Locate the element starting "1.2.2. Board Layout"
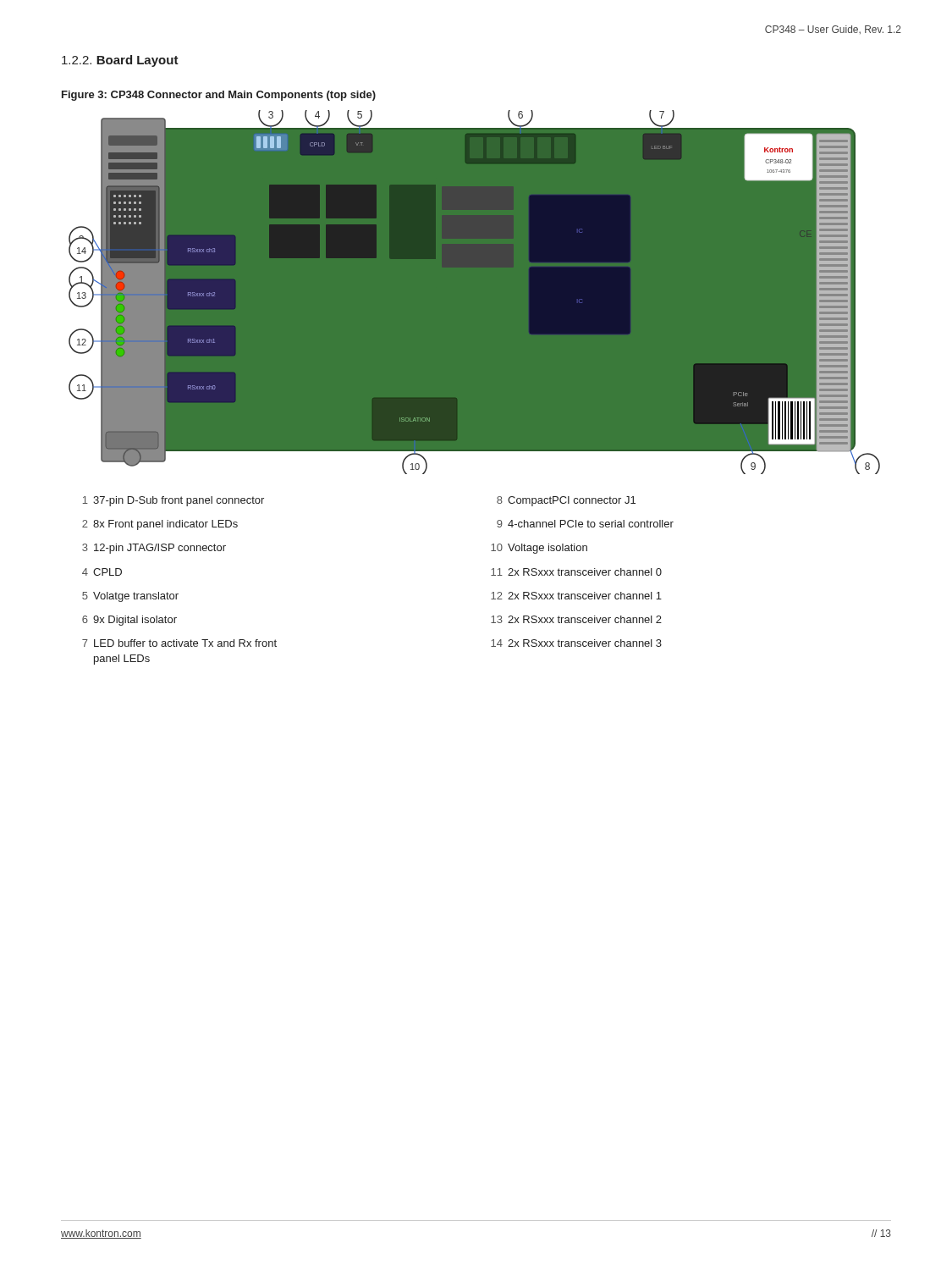 click(119, 60)
